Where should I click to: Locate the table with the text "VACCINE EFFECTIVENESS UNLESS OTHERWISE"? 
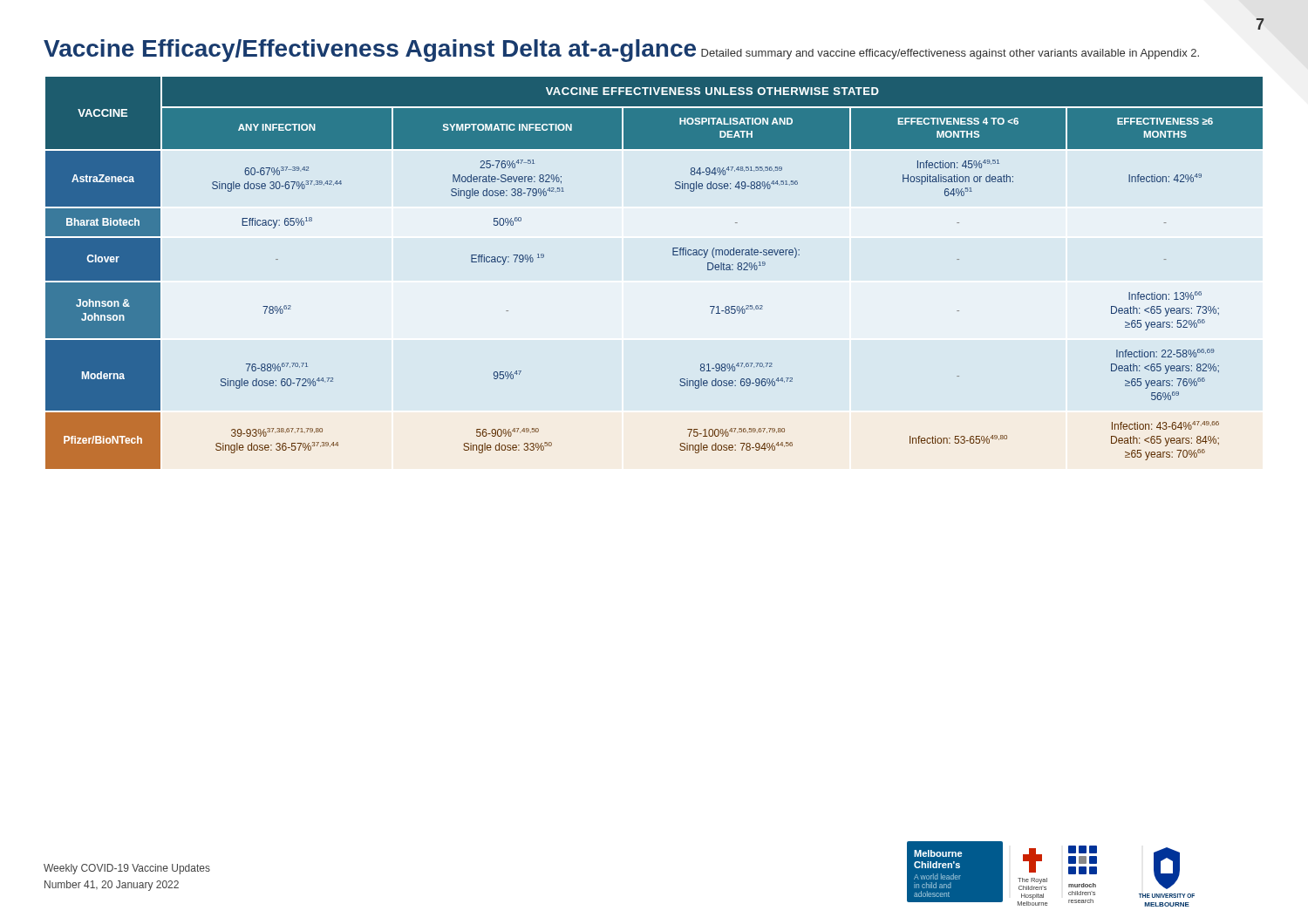(654, 273)
